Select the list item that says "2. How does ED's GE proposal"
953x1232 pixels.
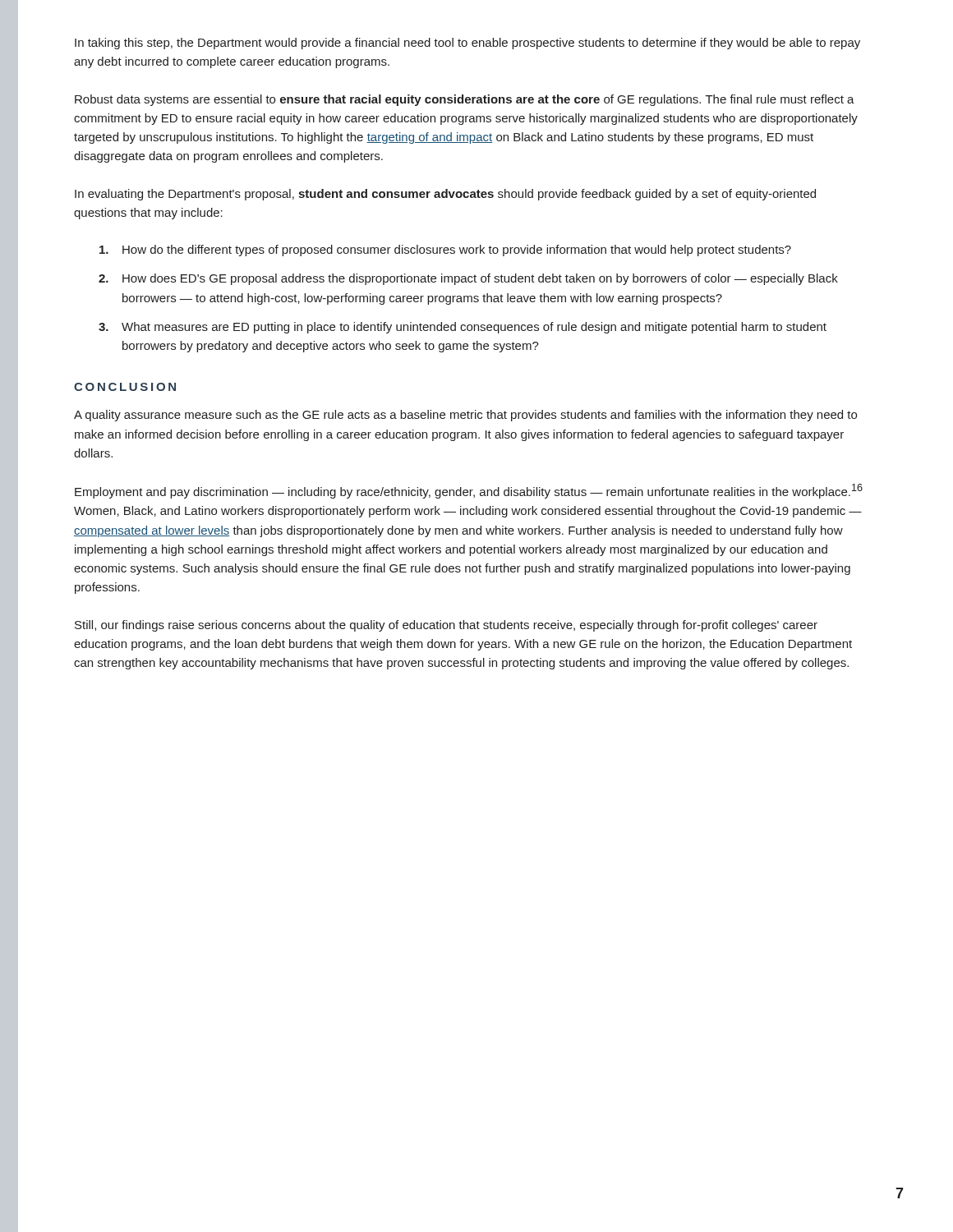point(481,288)
